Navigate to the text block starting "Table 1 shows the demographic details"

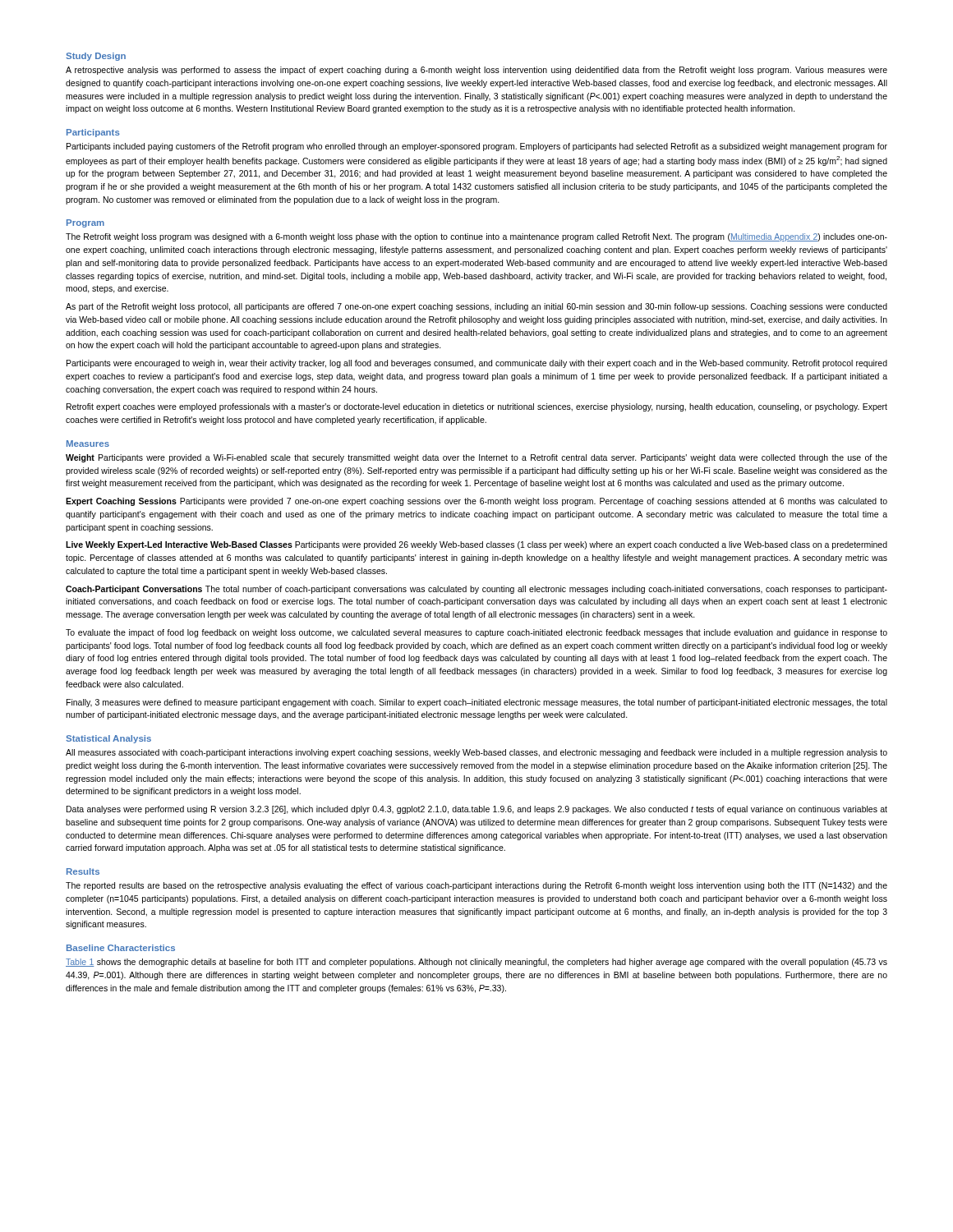476,975
